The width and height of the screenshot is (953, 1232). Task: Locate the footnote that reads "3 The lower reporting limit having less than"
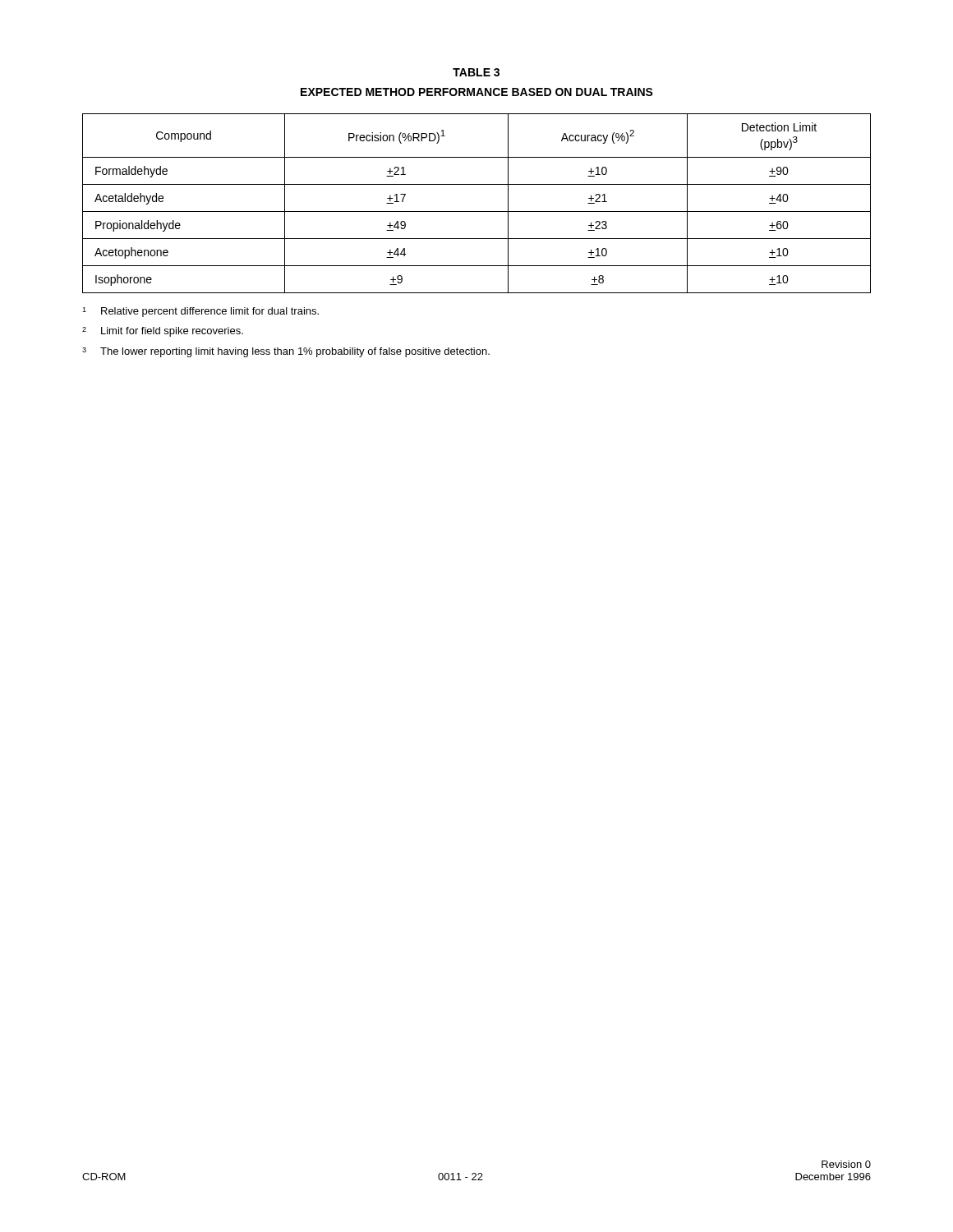click(476, 352)
